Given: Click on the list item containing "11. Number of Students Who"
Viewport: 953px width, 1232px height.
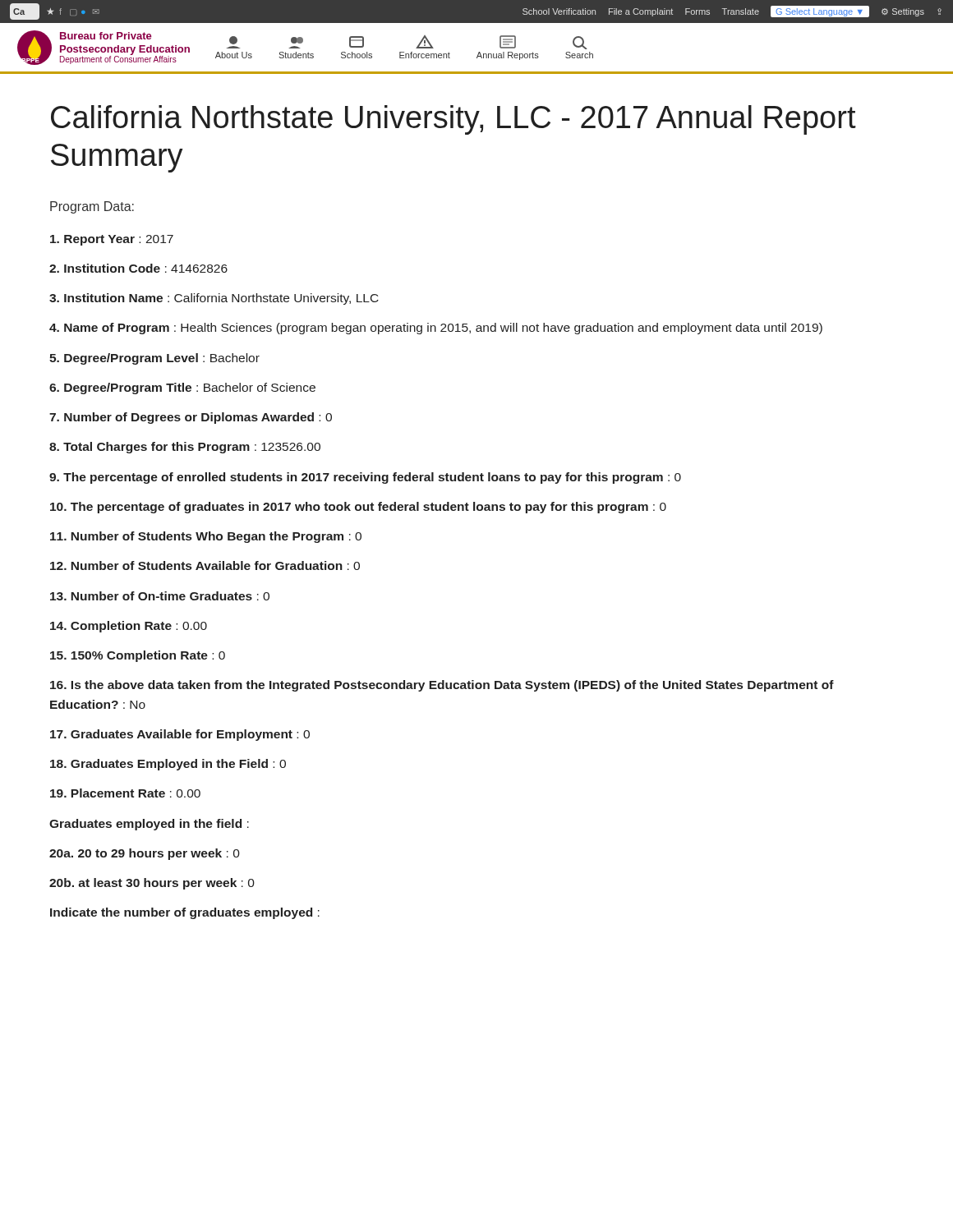Looking at the screenshot, I should coord(206,536).
